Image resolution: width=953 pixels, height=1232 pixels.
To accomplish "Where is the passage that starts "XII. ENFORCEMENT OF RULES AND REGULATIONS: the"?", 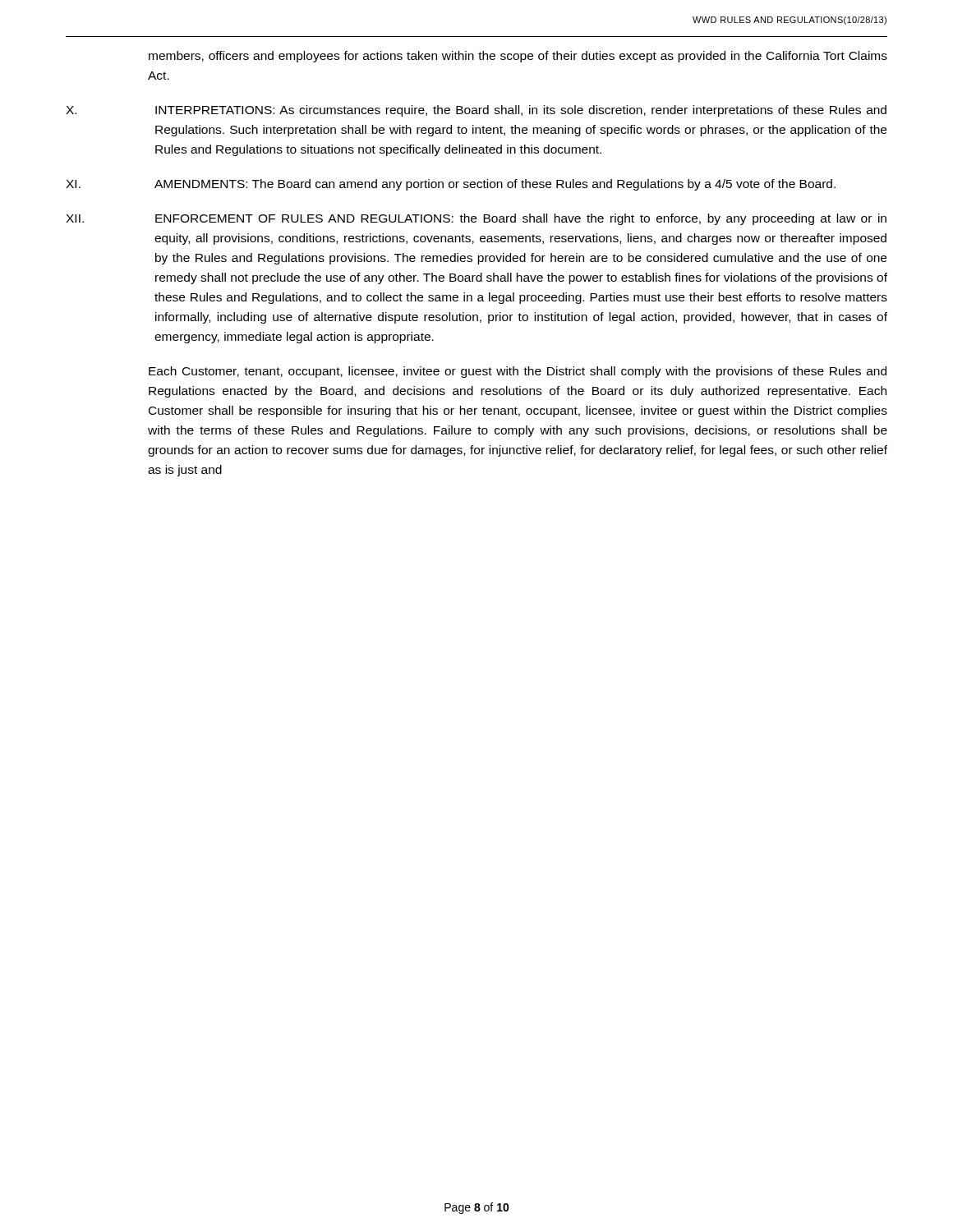I will click(476, 278).
